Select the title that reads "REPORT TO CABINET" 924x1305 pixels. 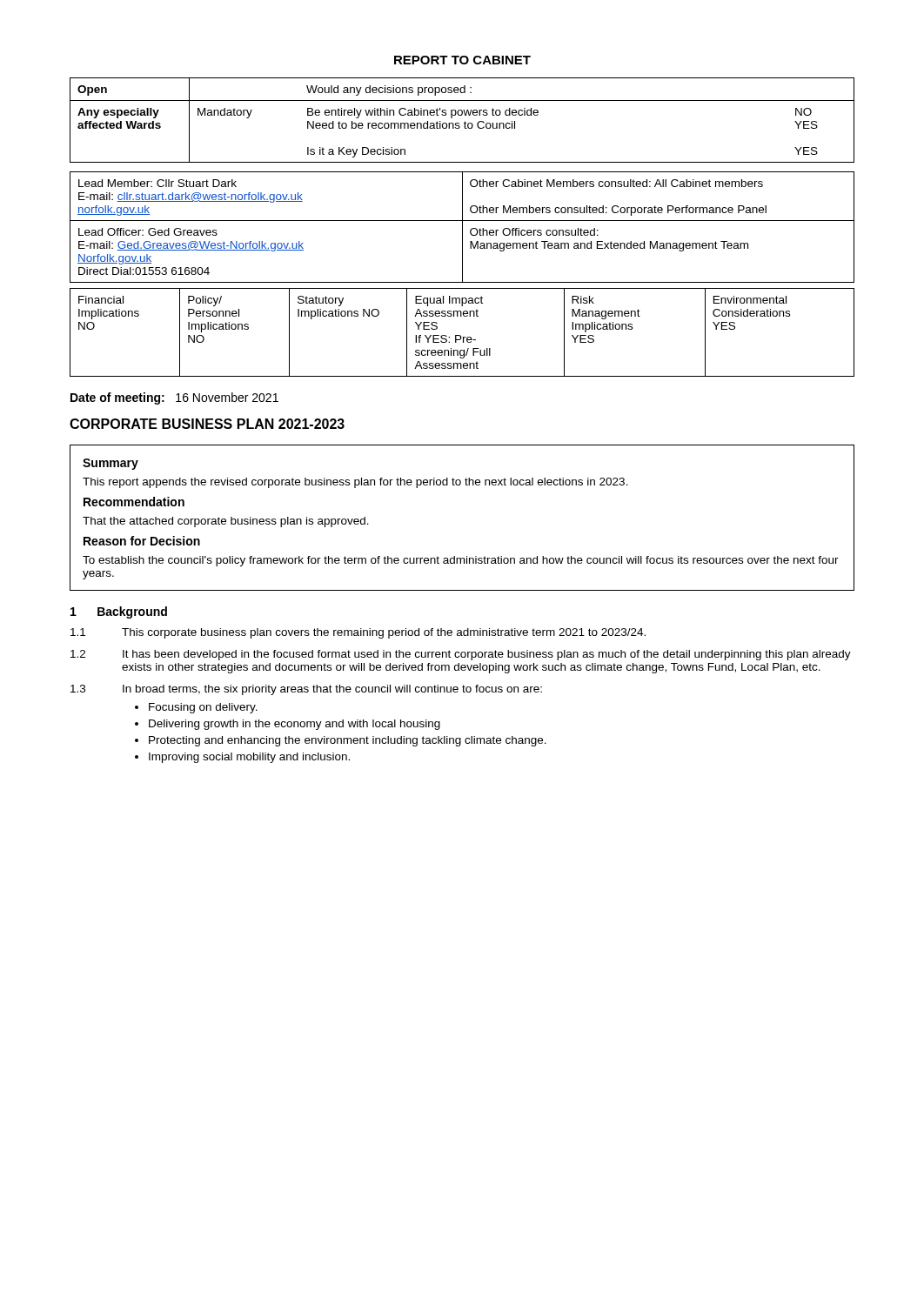[462, 60]
